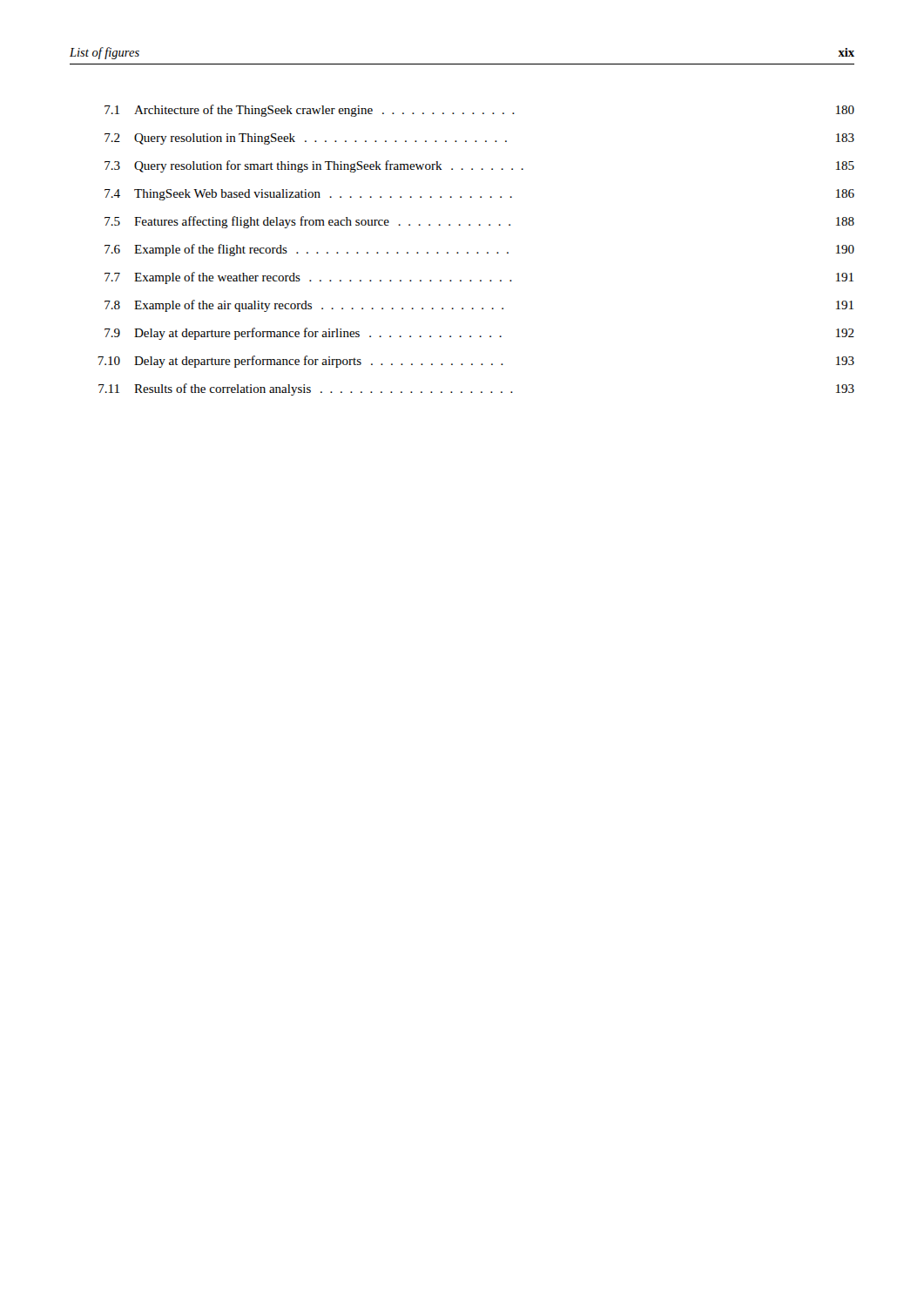Find the list item containing "7.9 Delay at departure performance for airlines ."
This screenshot has height=1307, width=924.
[462, 333]
